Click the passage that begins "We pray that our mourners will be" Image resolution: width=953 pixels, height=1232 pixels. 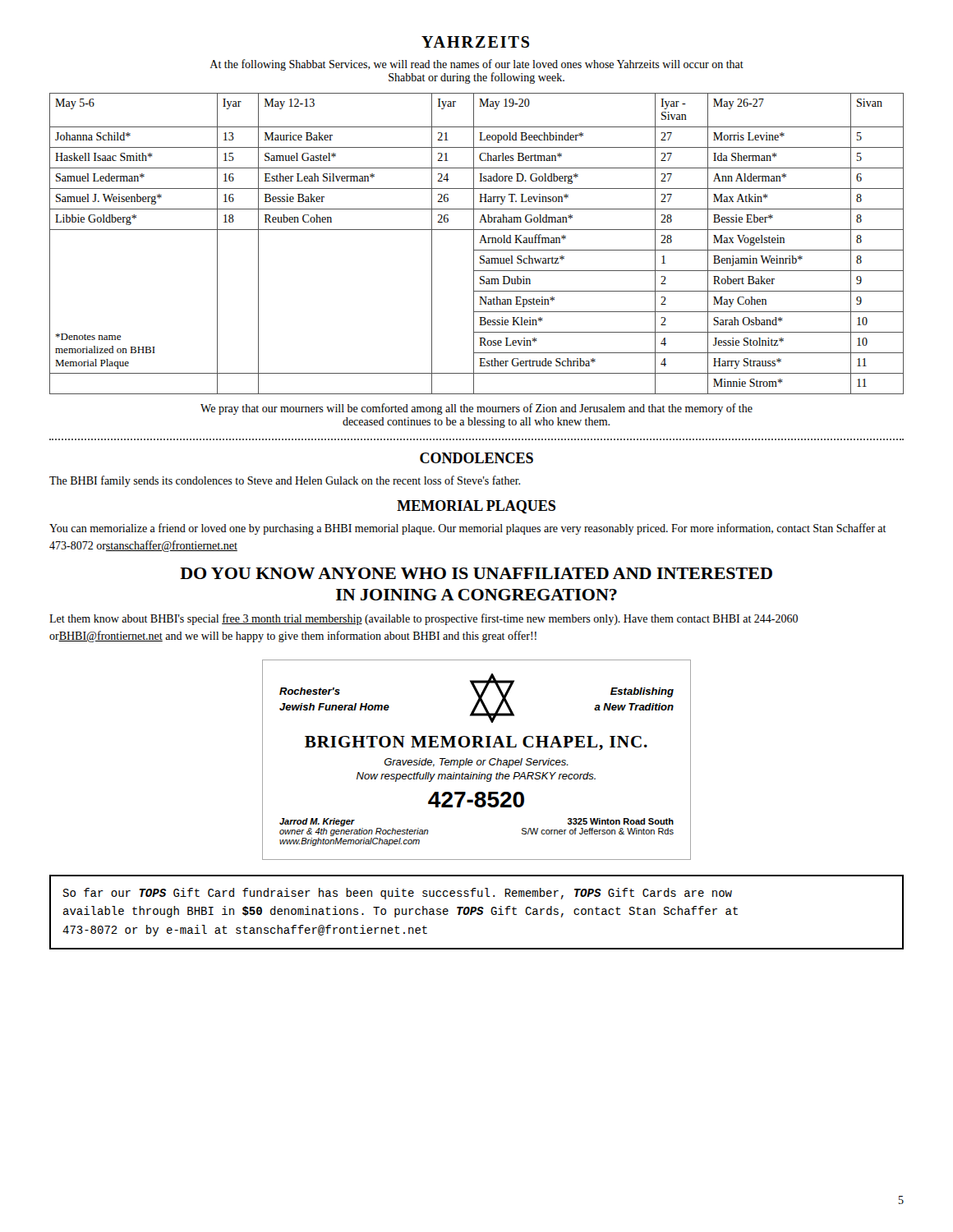click(476, 415)
